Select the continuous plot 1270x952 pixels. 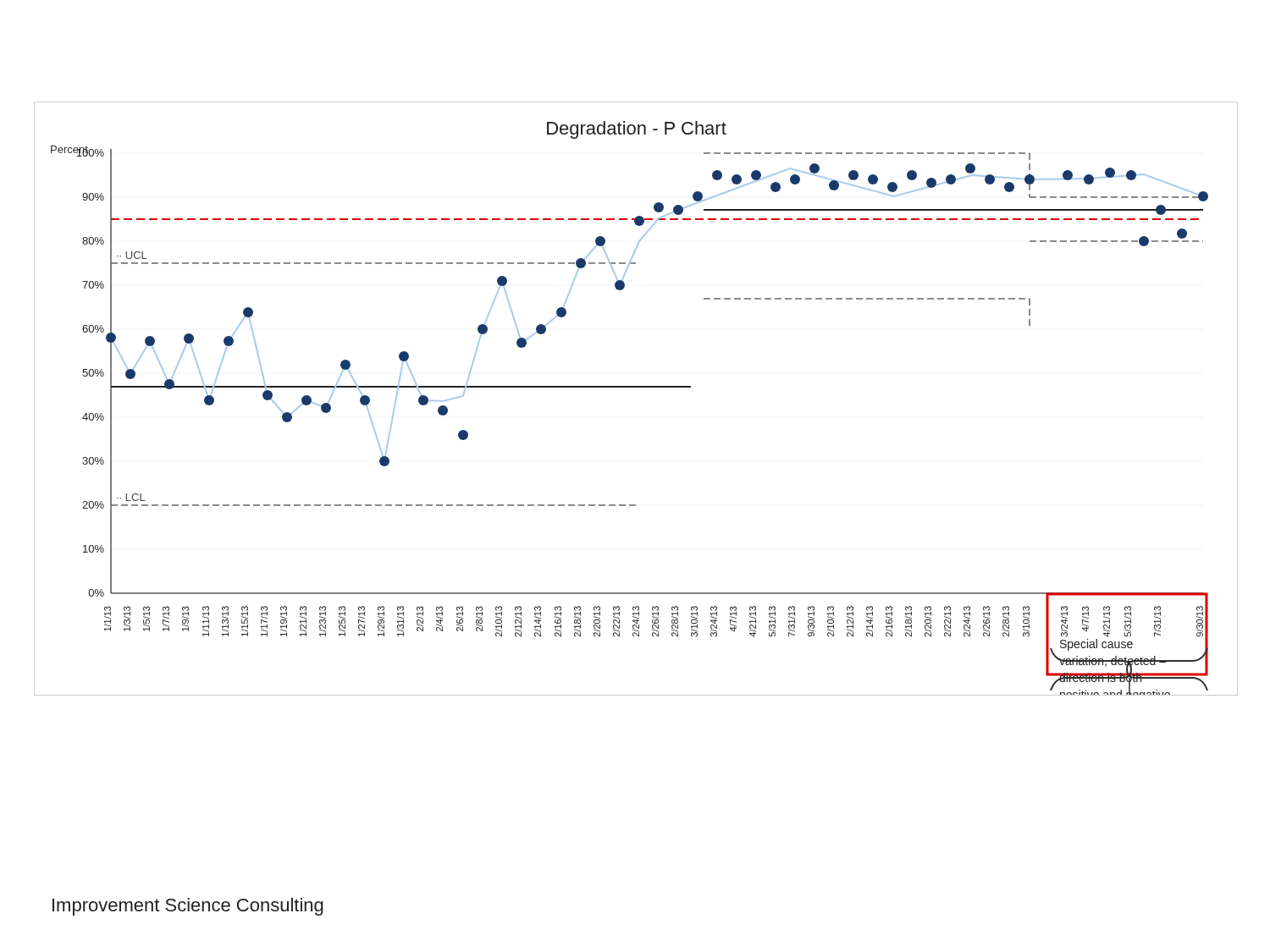636,399
